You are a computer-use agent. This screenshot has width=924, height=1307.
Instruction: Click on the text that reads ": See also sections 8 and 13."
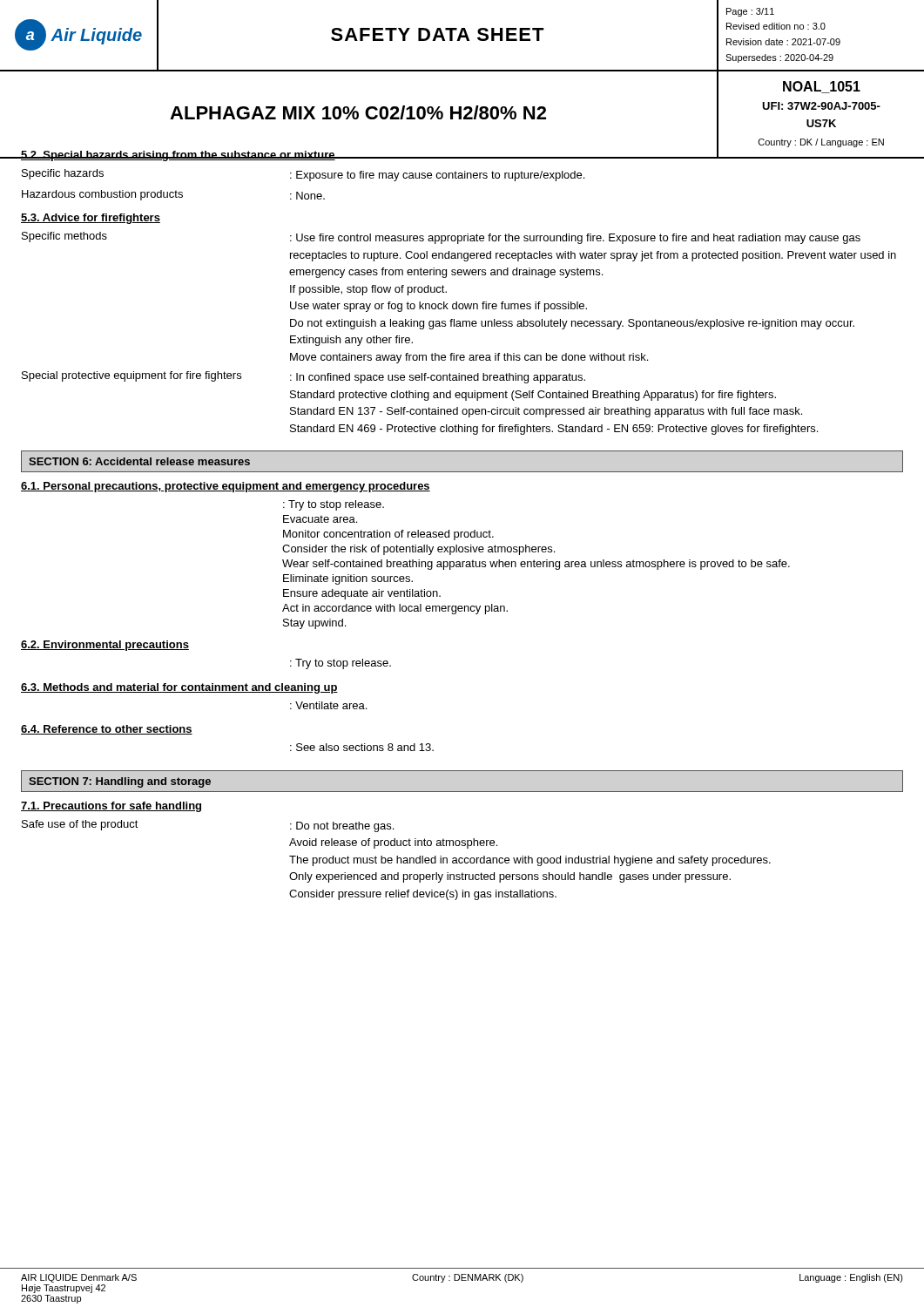(x=362, y=747)
